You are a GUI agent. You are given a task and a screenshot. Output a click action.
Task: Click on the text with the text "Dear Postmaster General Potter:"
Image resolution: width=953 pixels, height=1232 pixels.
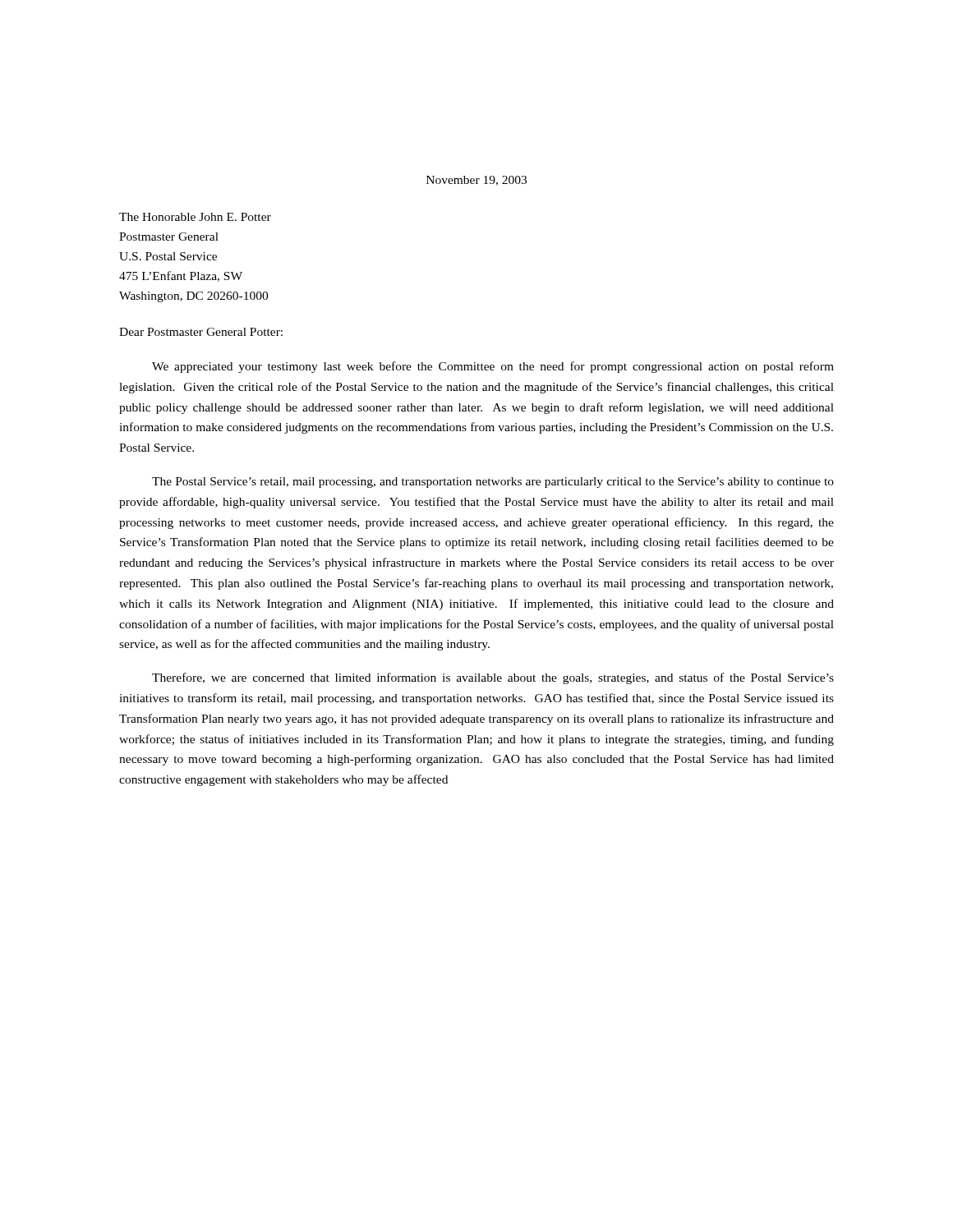point(201,331)
